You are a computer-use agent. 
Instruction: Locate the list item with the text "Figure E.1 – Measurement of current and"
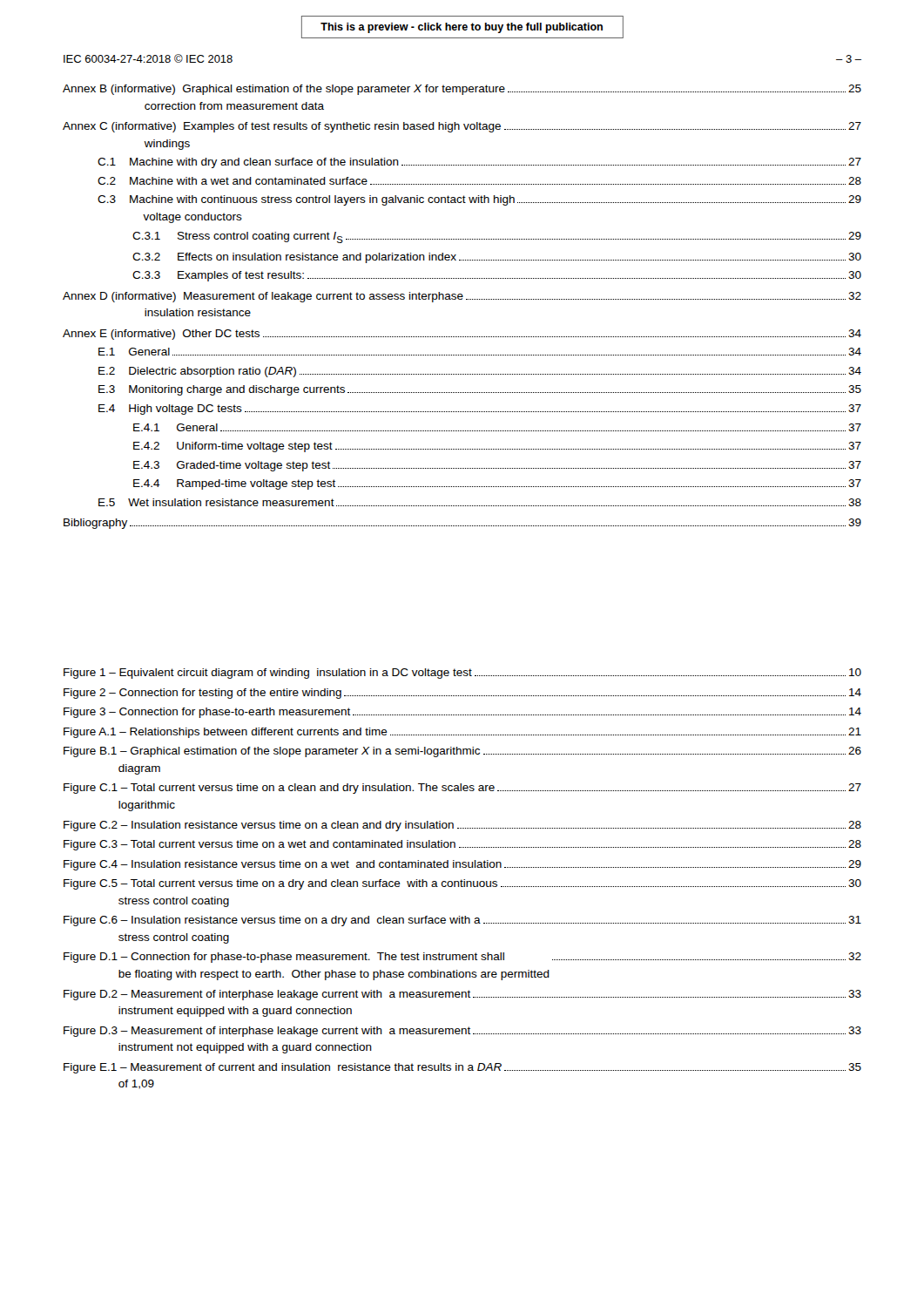click(x=462, y=1076)
